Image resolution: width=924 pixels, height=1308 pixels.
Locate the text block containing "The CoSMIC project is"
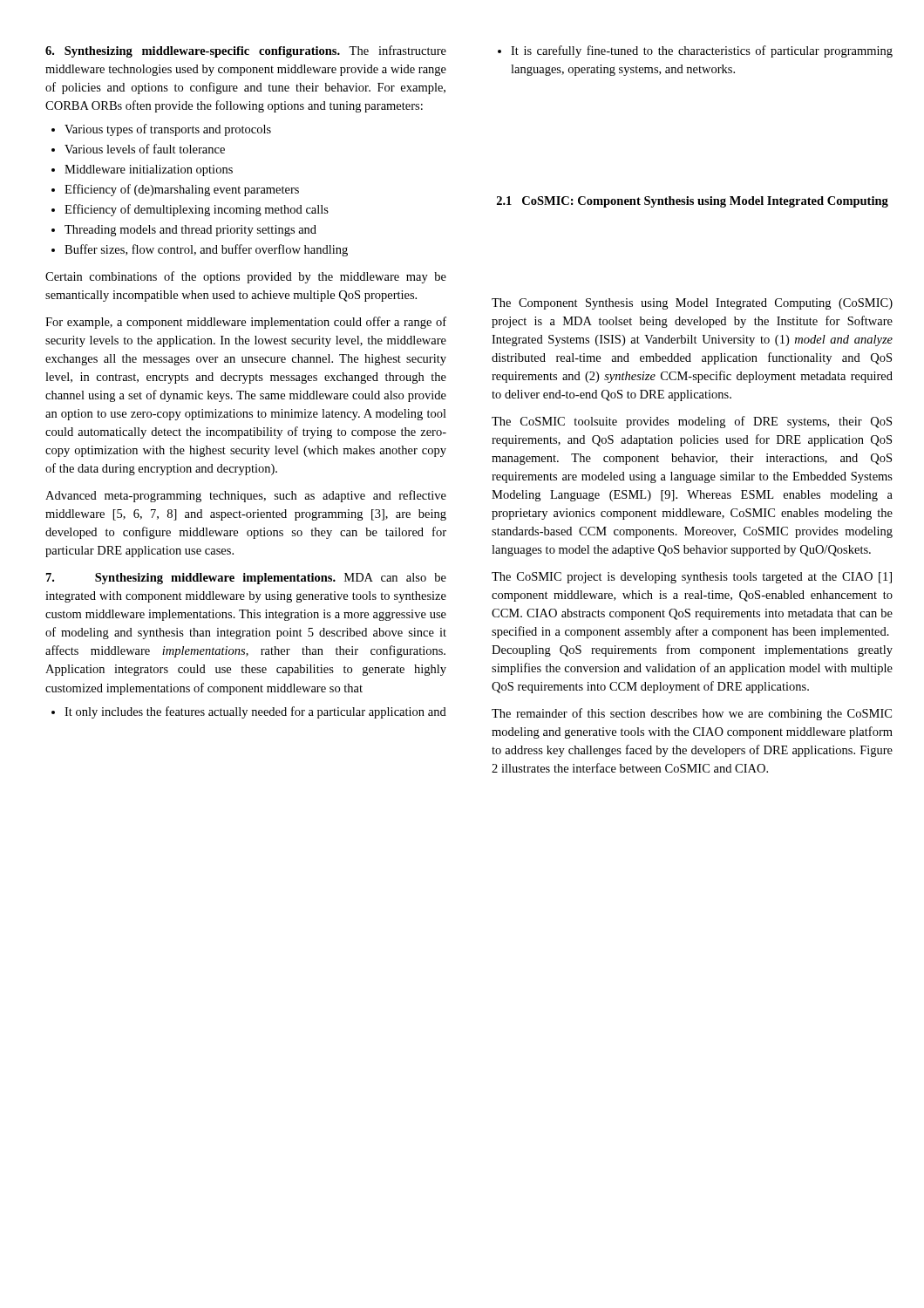[x=692, y=632]
